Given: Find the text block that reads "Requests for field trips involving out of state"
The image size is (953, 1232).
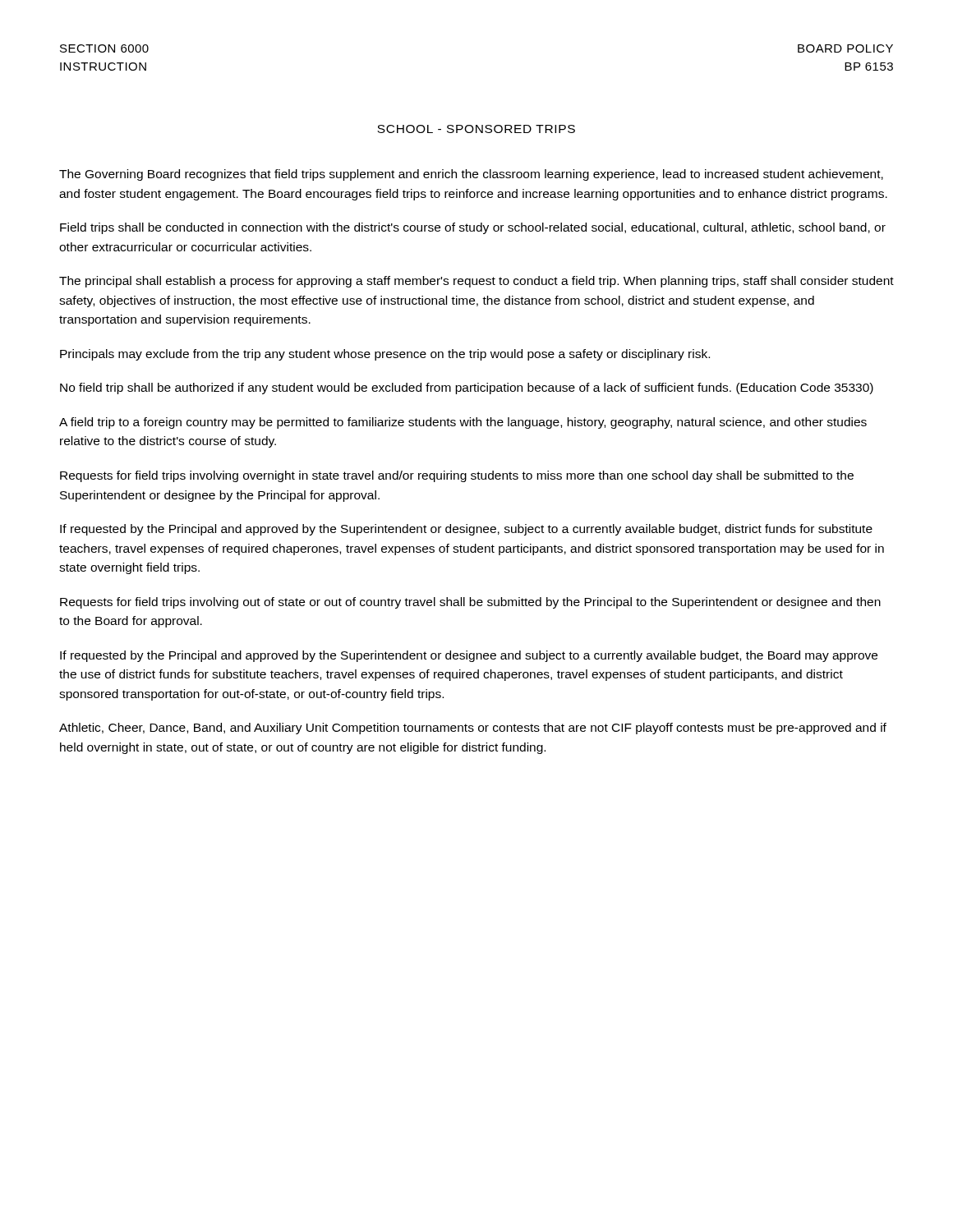Looking at the screenshot, I should click(470, 611).
